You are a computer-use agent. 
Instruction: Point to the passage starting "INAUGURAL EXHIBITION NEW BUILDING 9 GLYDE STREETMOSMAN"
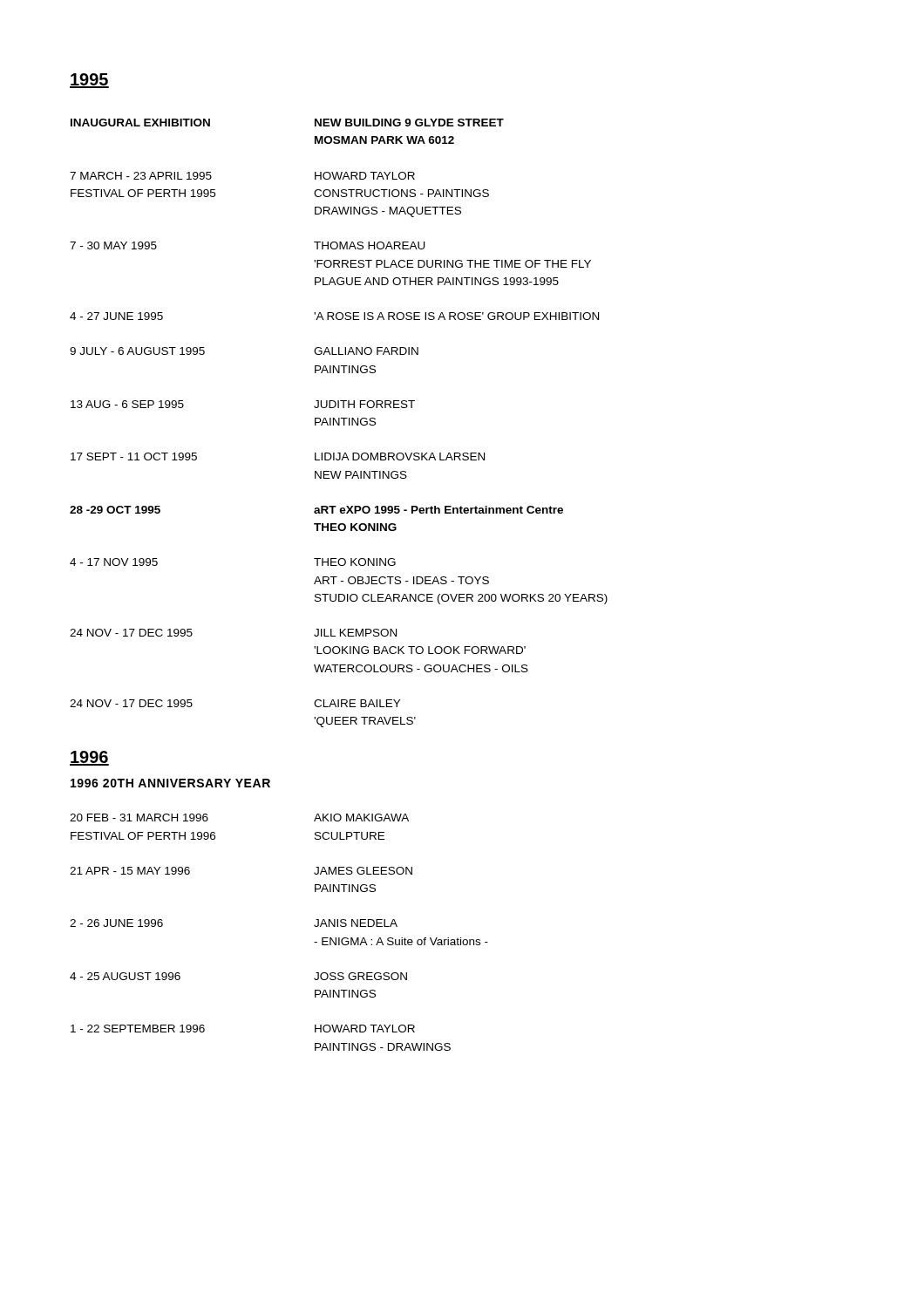click(462, 132)
